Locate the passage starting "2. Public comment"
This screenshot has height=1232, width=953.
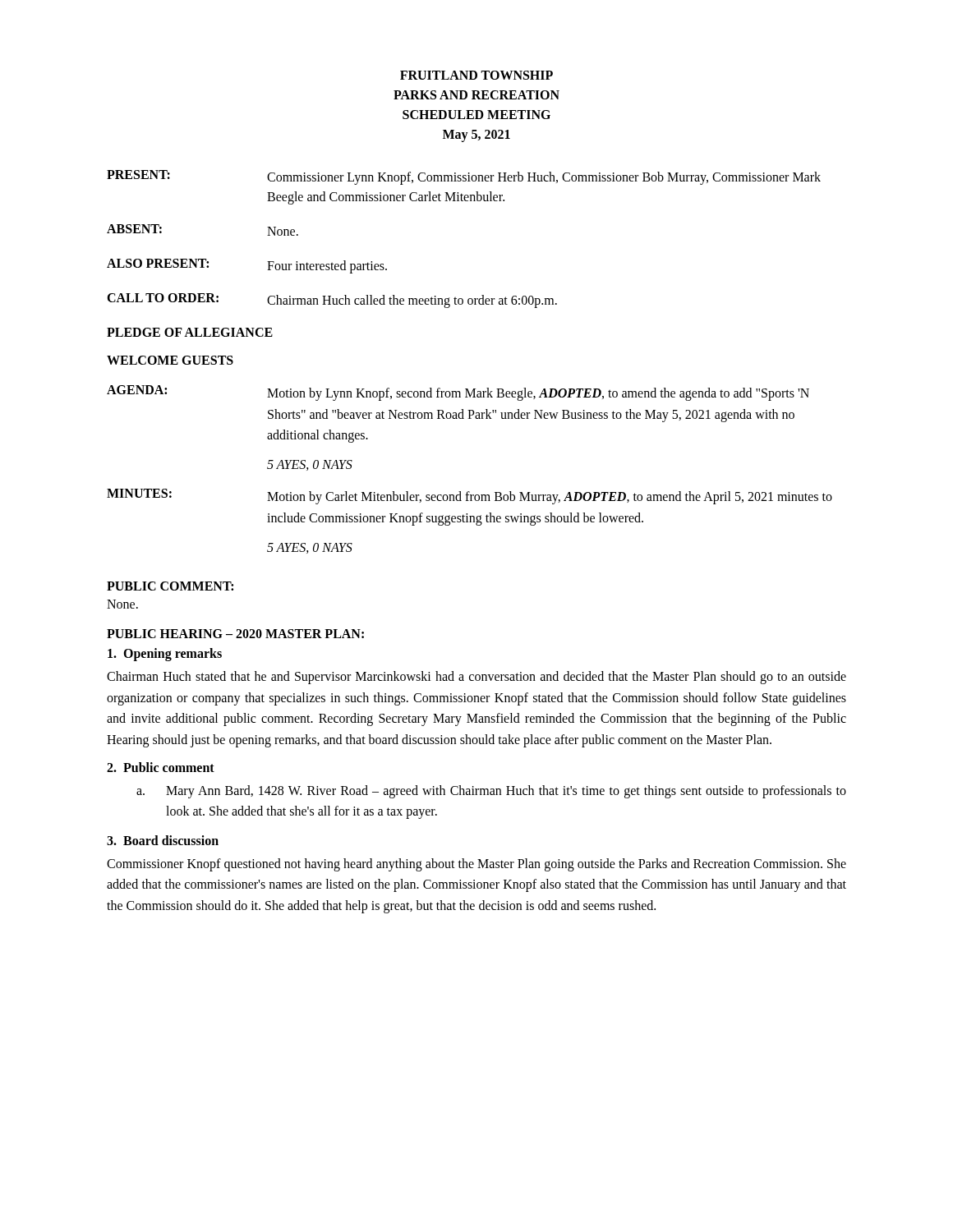(x=160, y=767)
